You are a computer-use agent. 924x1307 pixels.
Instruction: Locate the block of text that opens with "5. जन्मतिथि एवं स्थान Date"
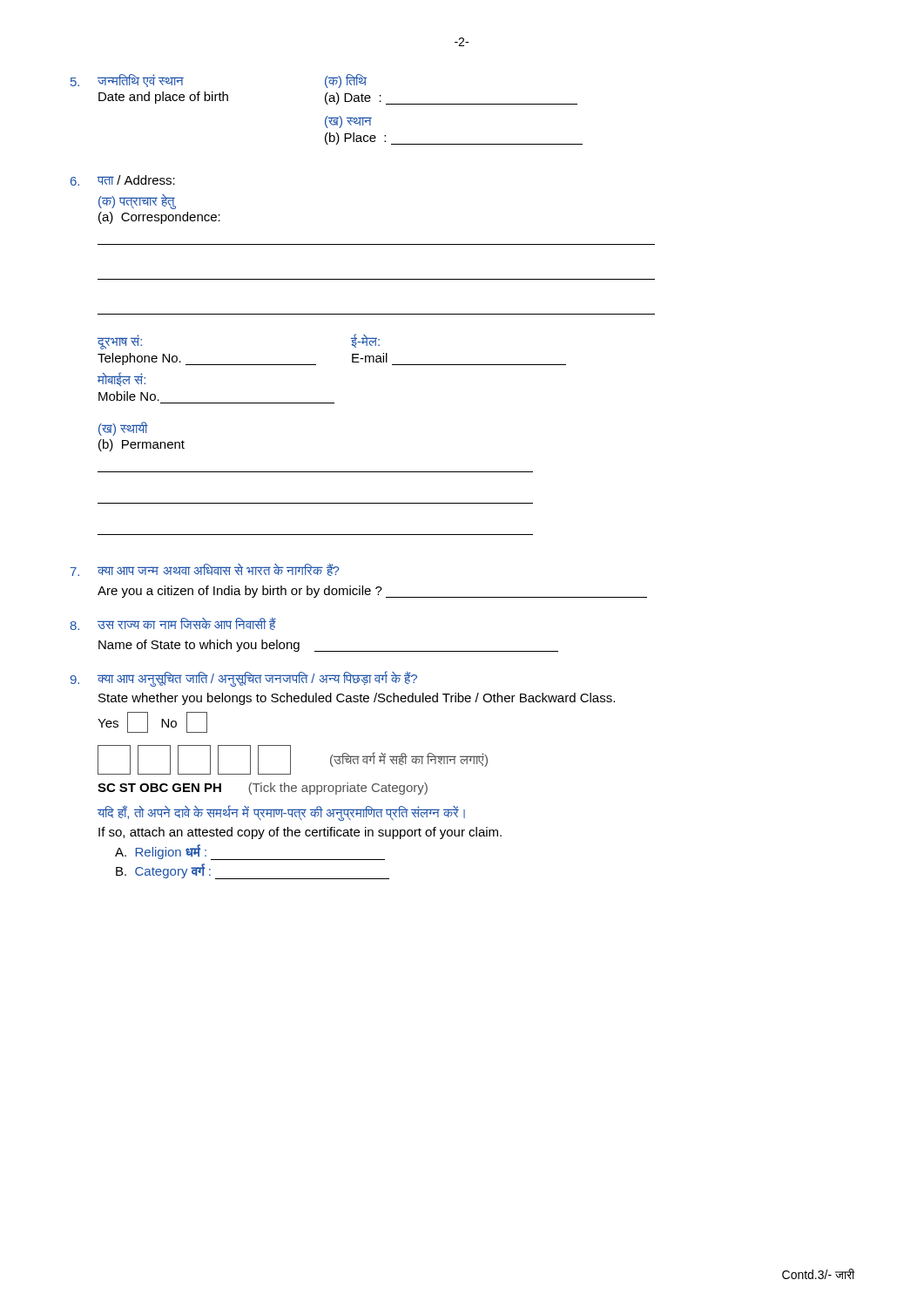click(462, 109)
